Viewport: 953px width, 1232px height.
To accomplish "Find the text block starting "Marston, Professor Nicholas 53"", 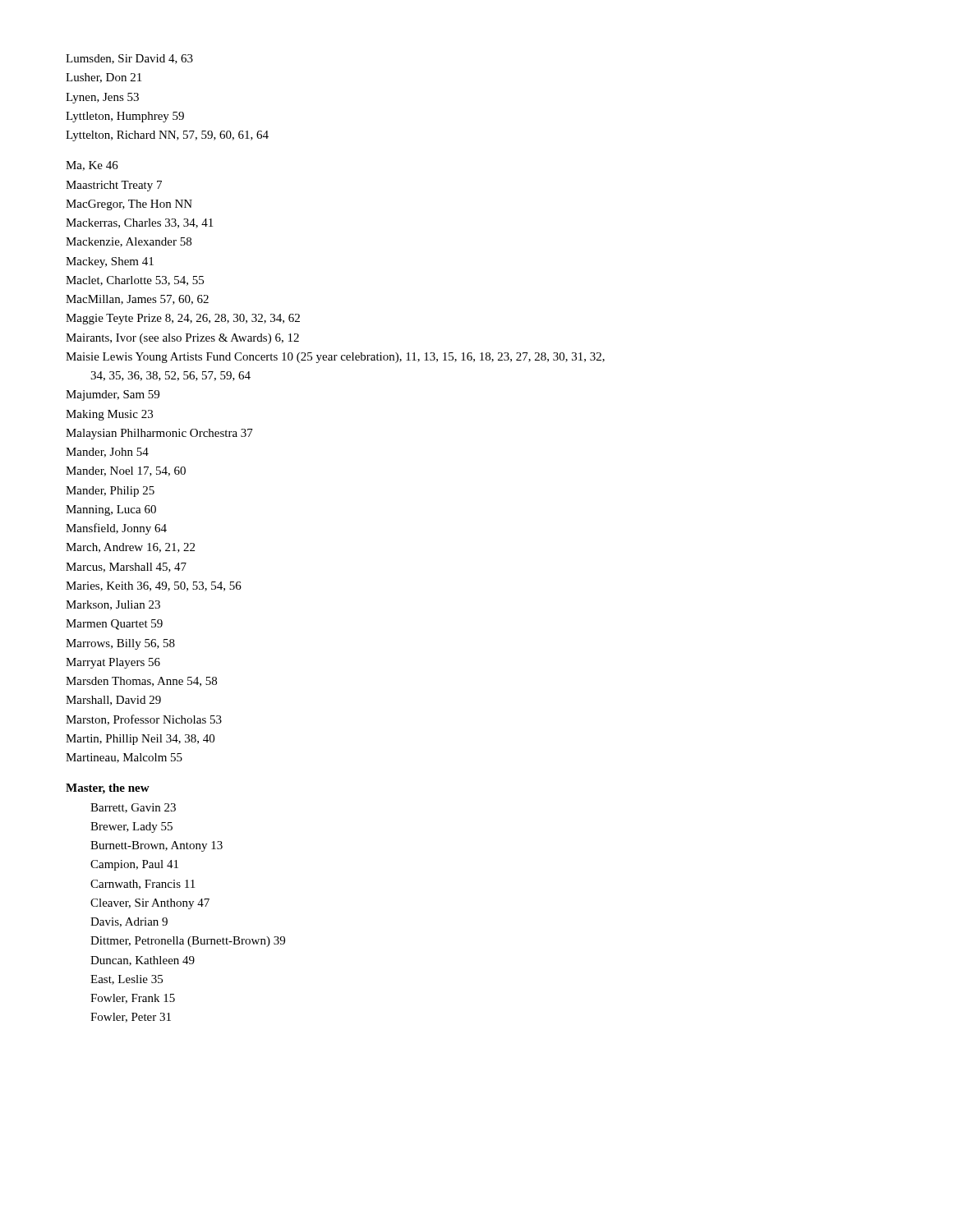I will (144, 719).
